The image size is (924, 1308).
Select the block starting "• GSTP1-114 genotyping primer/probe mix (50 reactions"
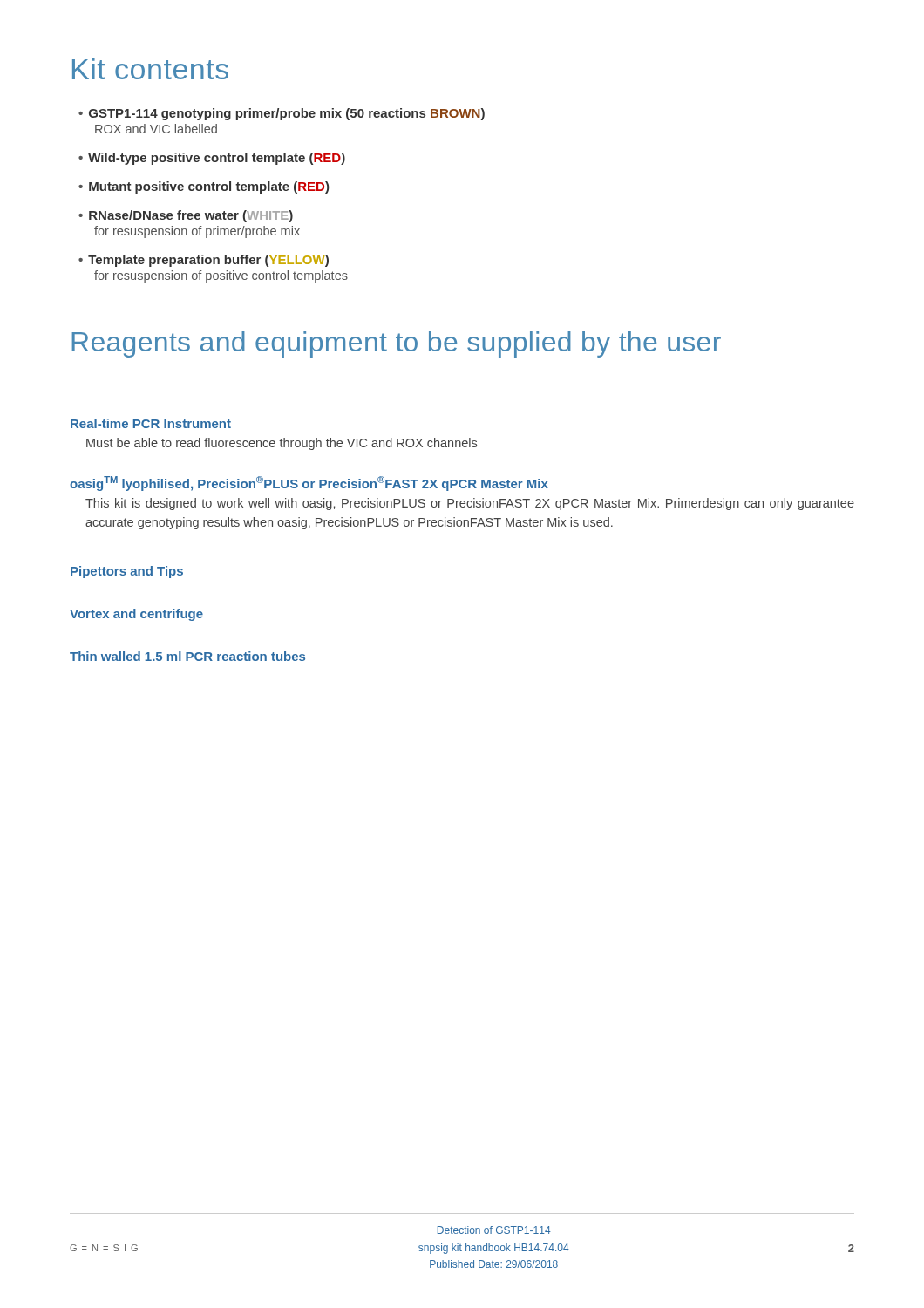click(x=466, y=121)
